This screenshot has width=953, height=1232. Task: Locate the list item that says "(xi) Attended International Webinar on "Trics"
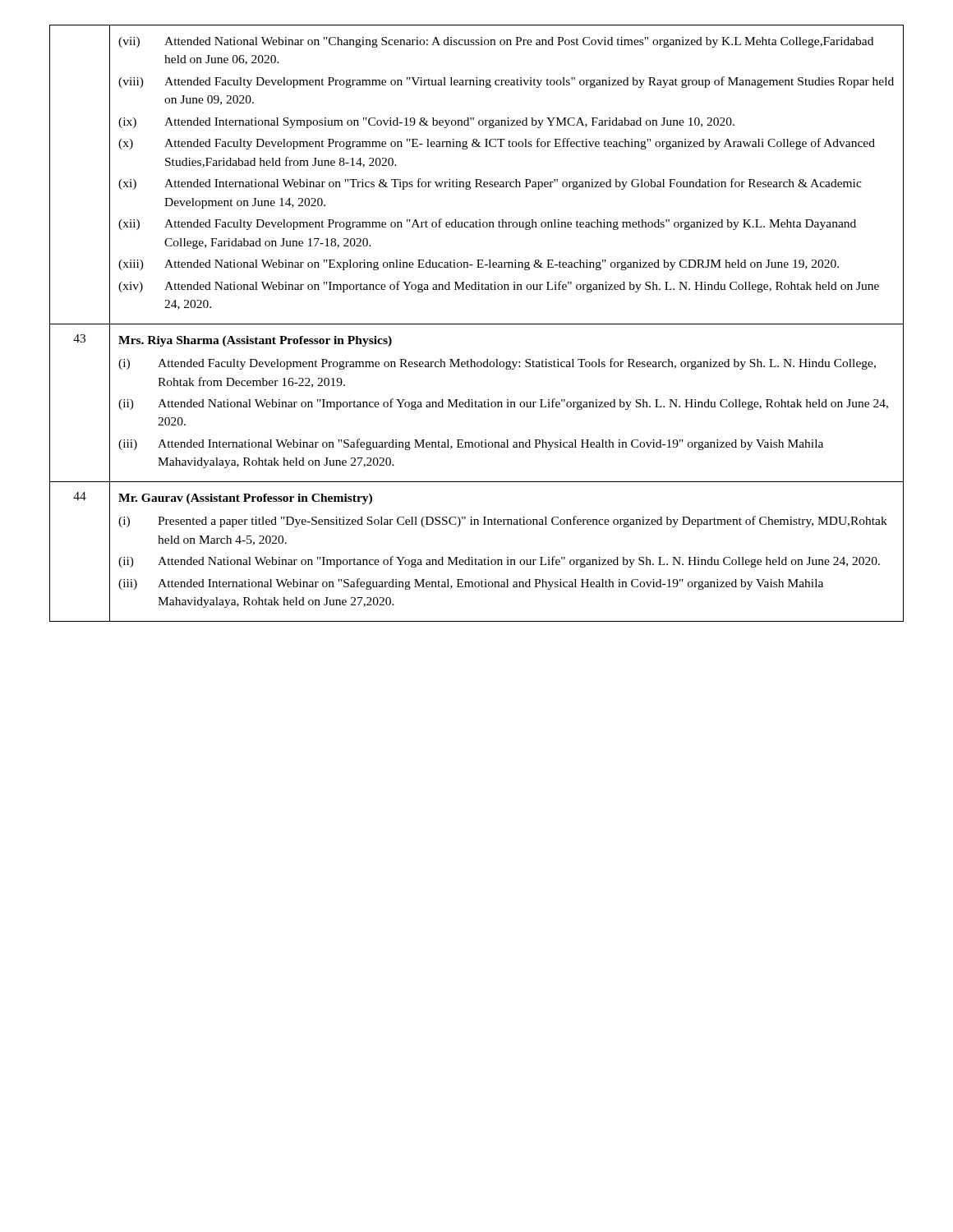[506, 193]
